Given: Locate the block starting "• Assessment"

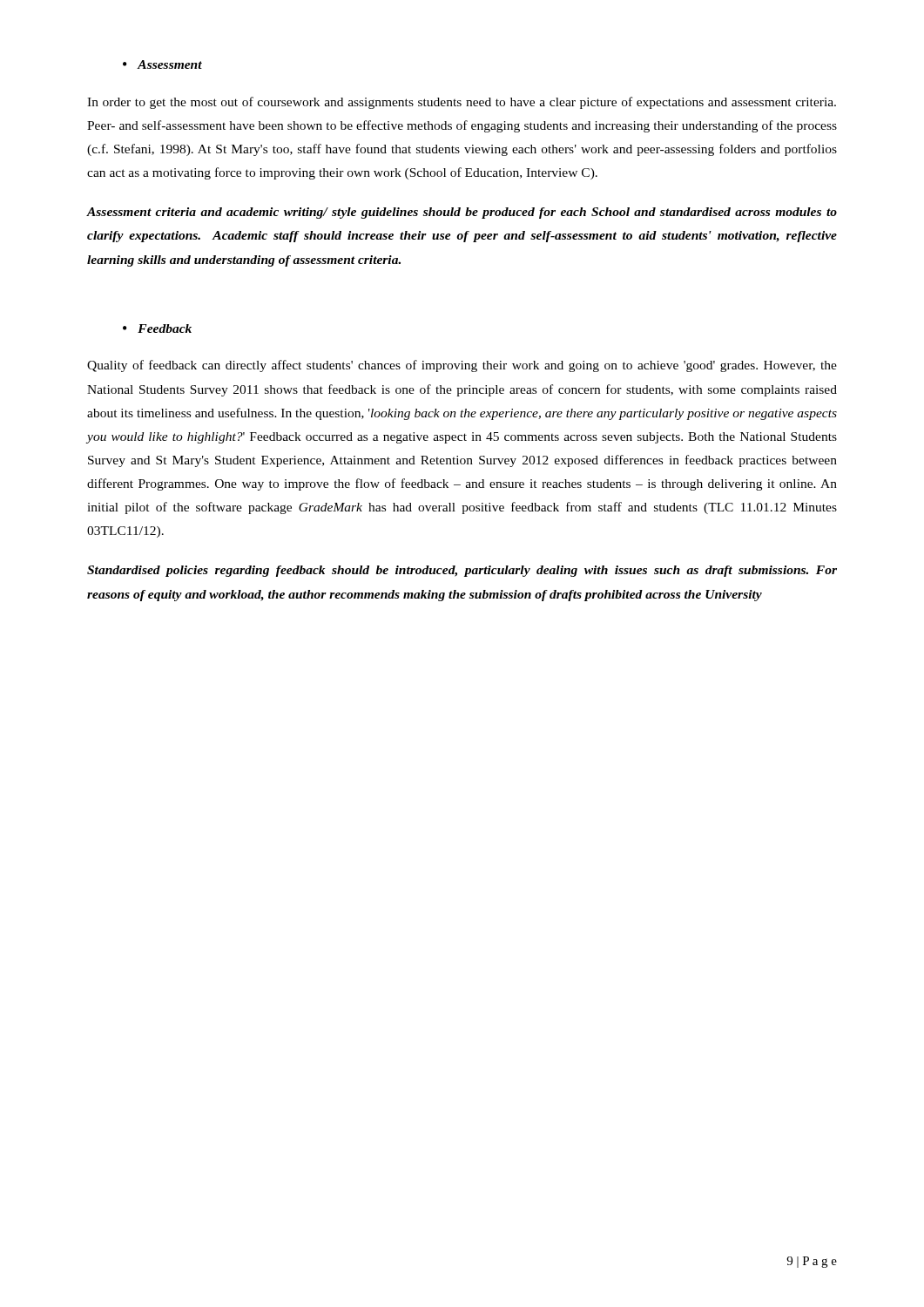Looking at the screenshot, I should click(x=162, y=65).
